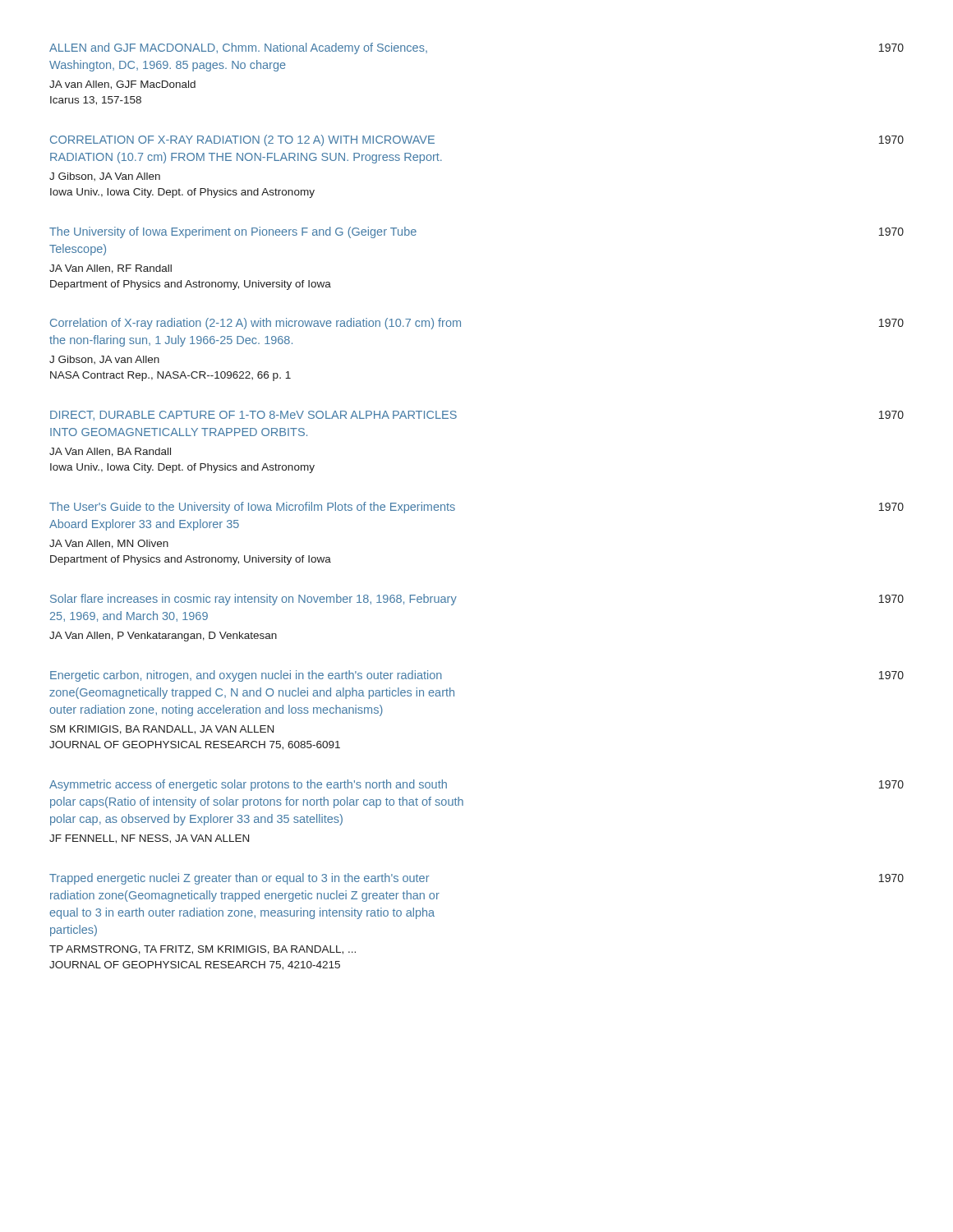
Task: Find the list item that says "Asymmetric access of energetic solar protons"
Action: (244, 785)
